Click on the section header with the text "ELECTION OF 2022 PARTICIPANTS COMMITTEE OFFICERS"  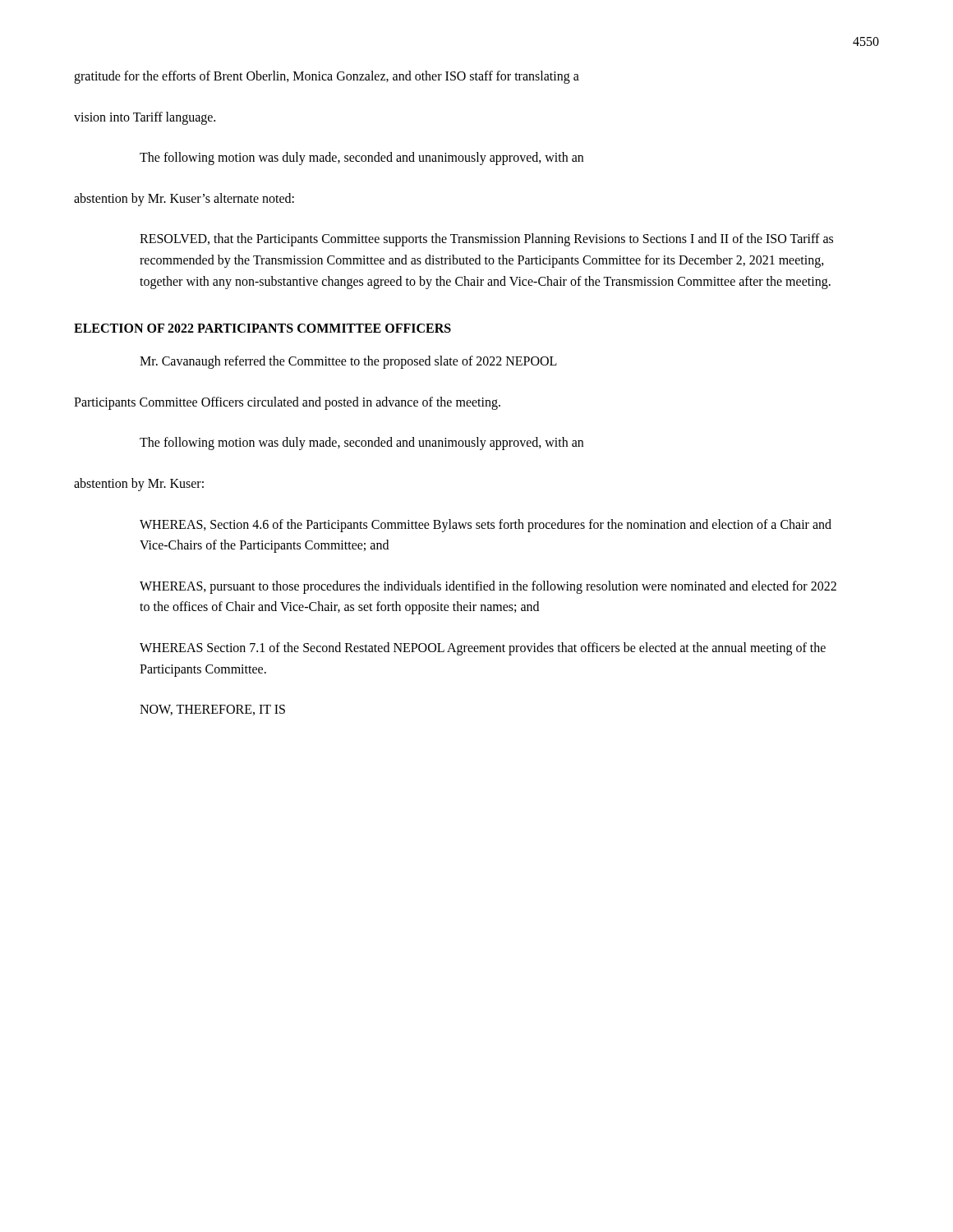tap(263, 328)
